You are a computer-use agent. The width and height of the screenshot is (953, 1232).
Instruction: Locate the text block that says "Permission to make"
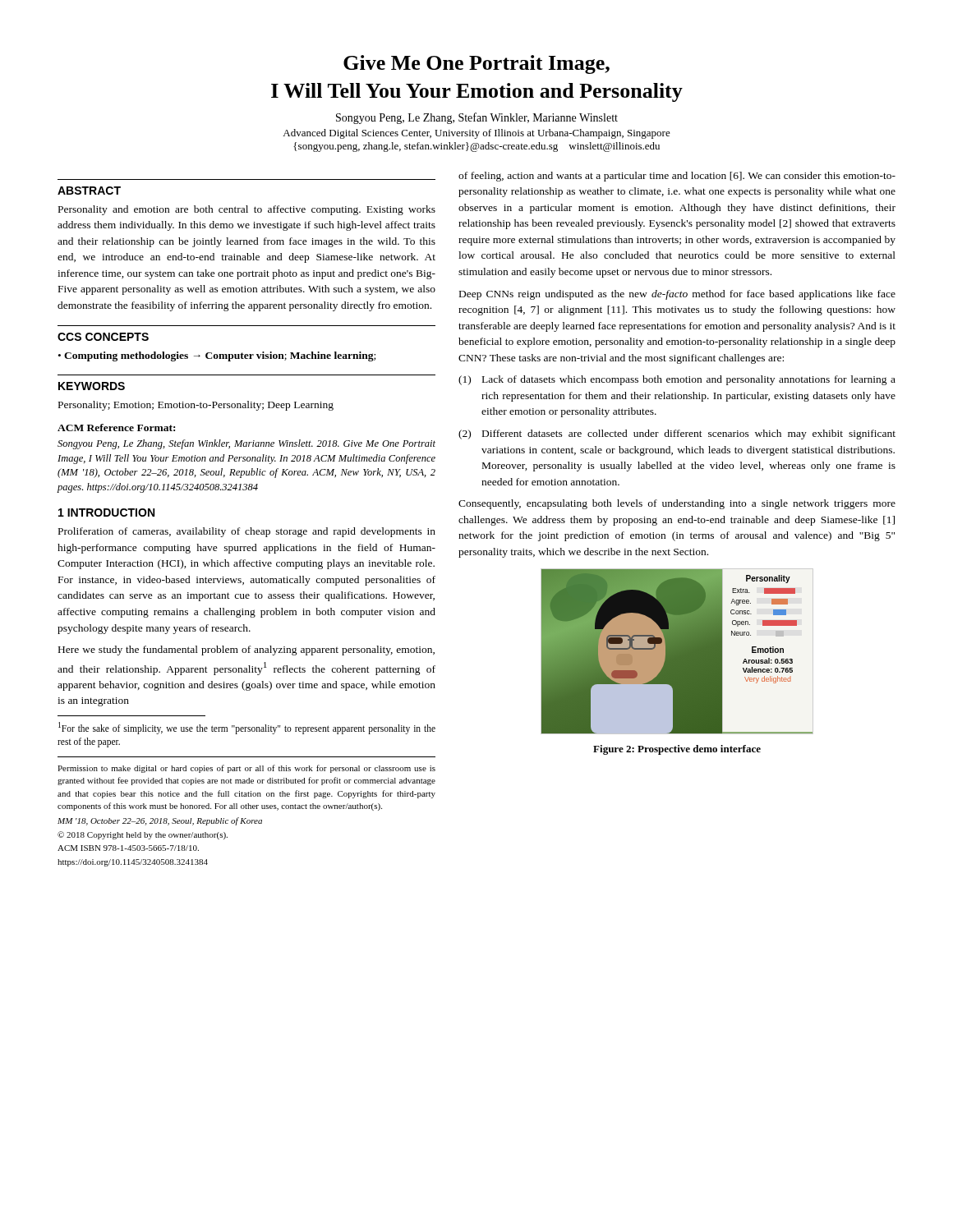pos(246,815)
